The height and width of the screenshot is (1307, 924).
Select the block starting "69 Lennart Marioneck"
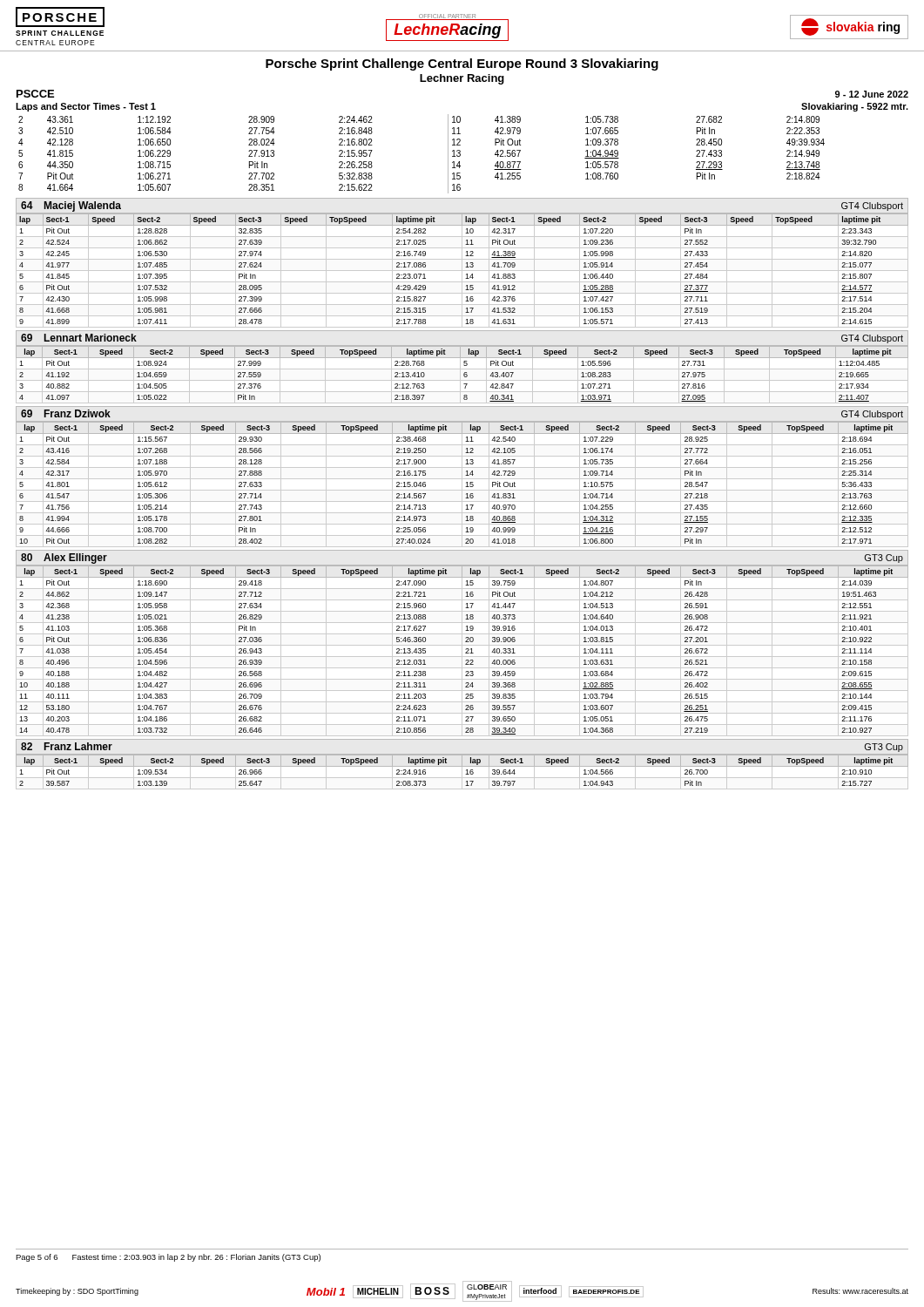click(x=92, y=339)
